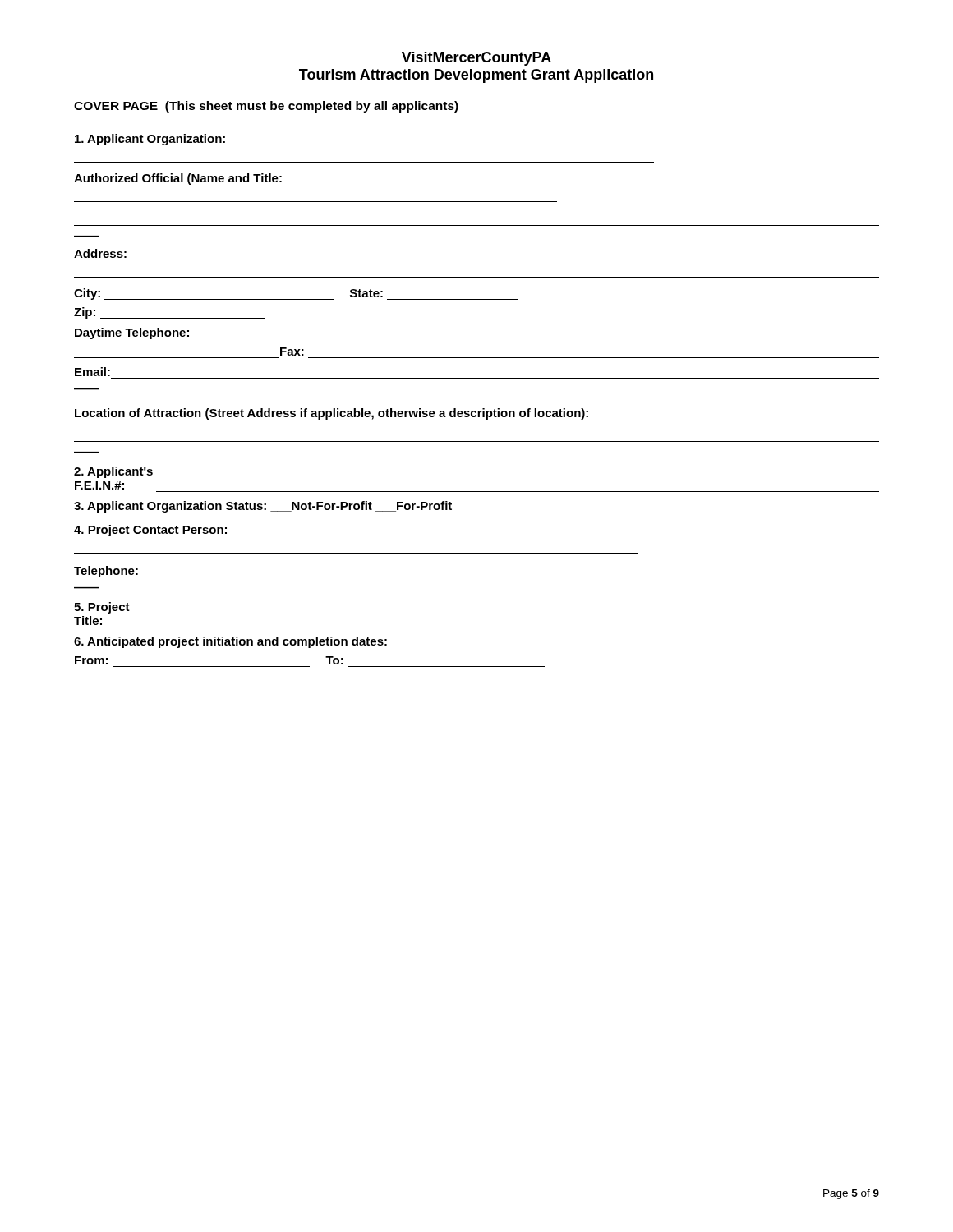Click on the list item that says "Telephone: ——"
The width and height of the screenshot is (953, 1232).
[x=476, y=577]
